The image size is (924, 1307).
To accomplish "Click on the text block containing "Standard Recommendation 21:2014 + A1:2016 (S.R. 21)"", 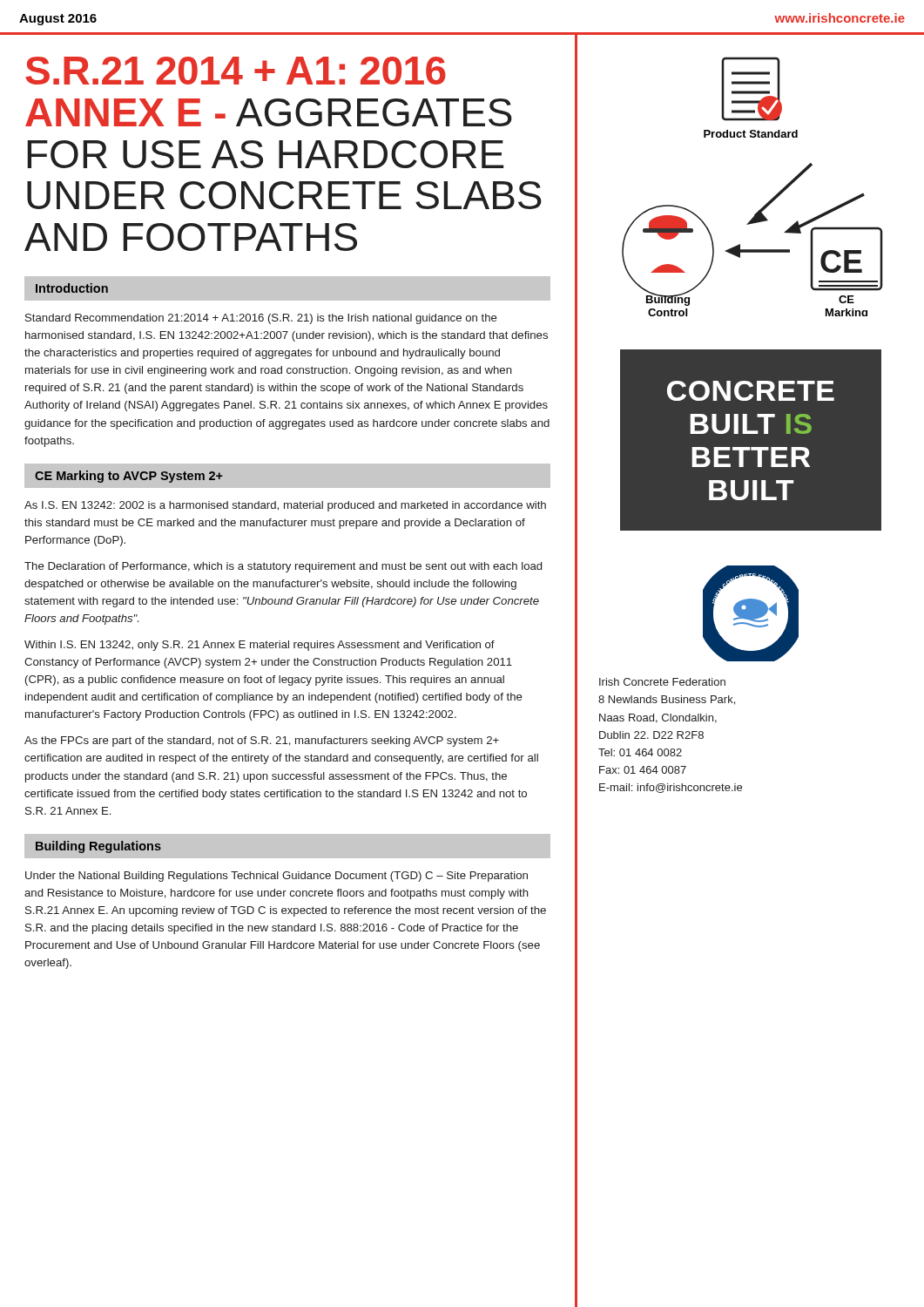I will click(287, 379).
